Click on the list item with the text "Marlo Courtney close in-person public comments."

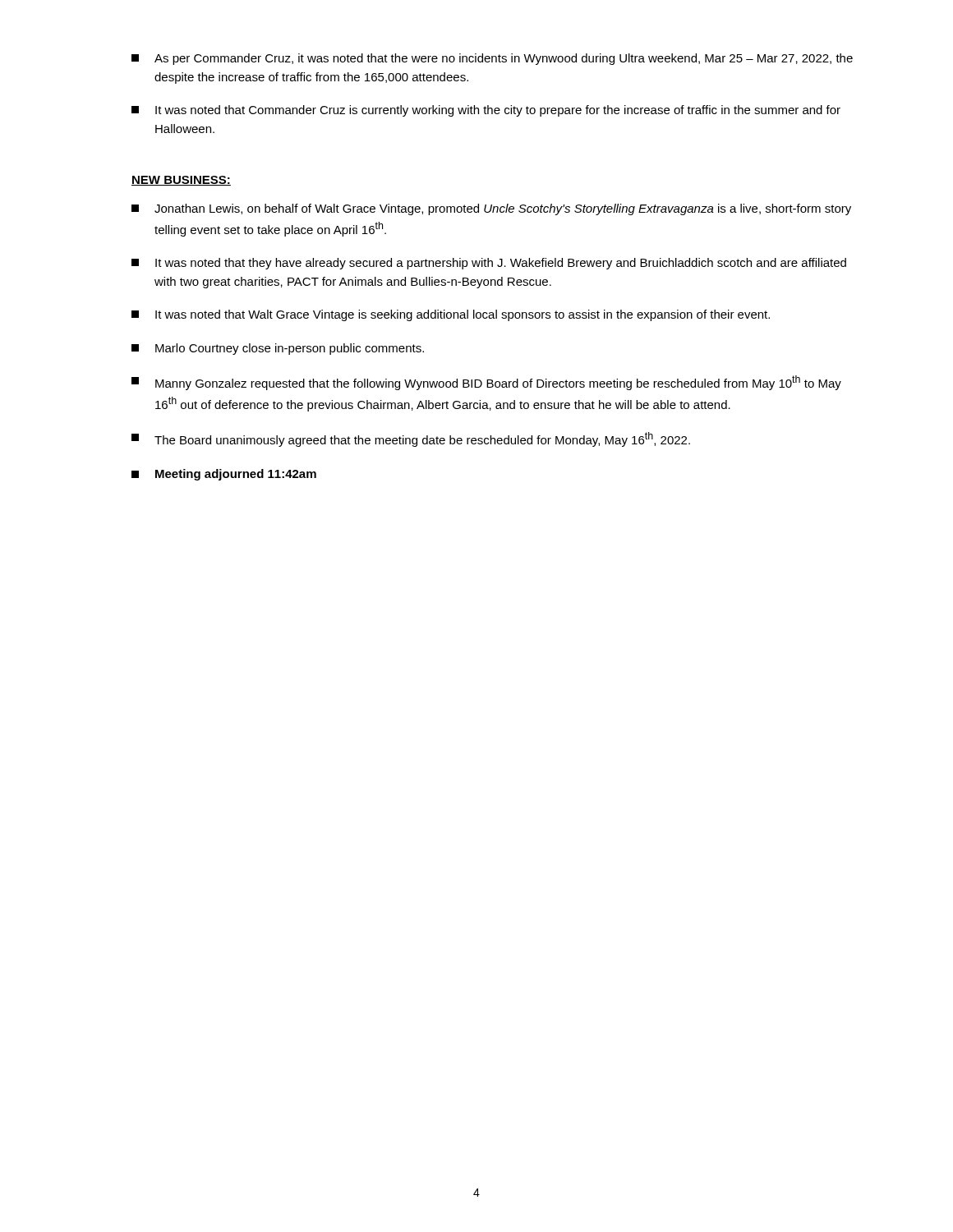tap(278, 349)
